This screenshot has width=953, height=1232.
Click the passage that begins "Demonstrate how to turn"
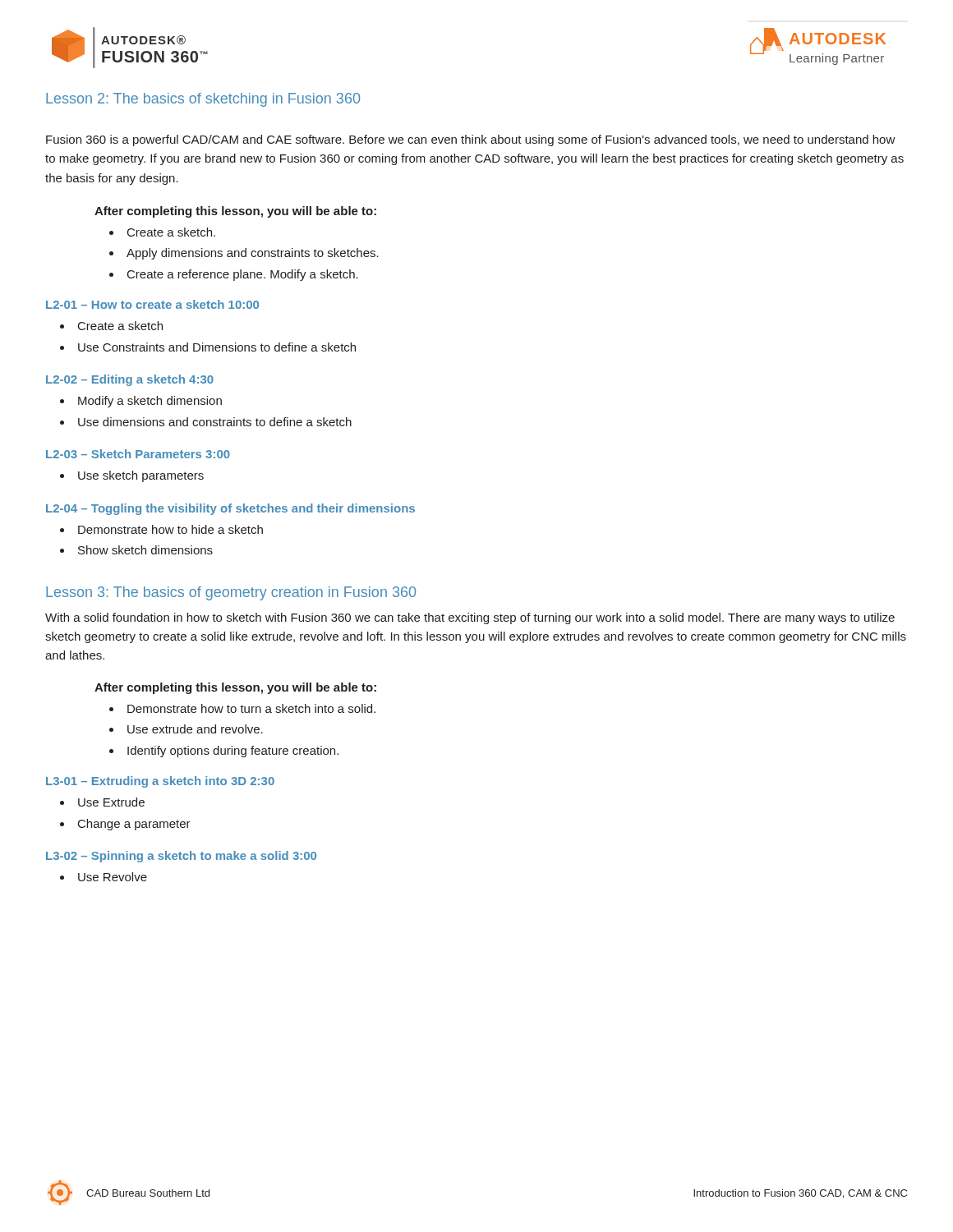pyautogui.click(x=252, y=708)
